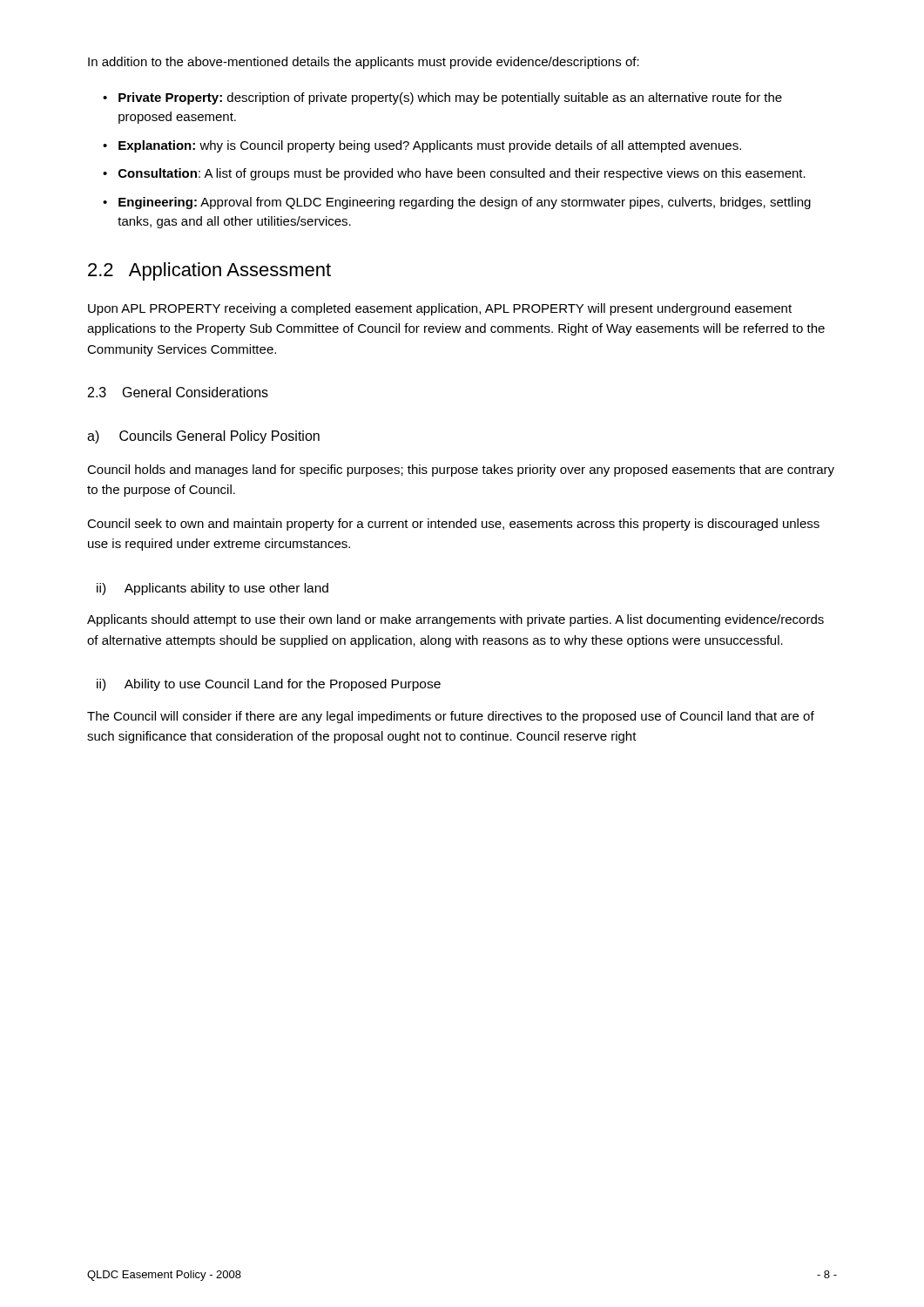The width and height of the screenshot is (924, 1307).
Task: Click where it says "2.3 General Considerations"
Action: coord(178,392)
